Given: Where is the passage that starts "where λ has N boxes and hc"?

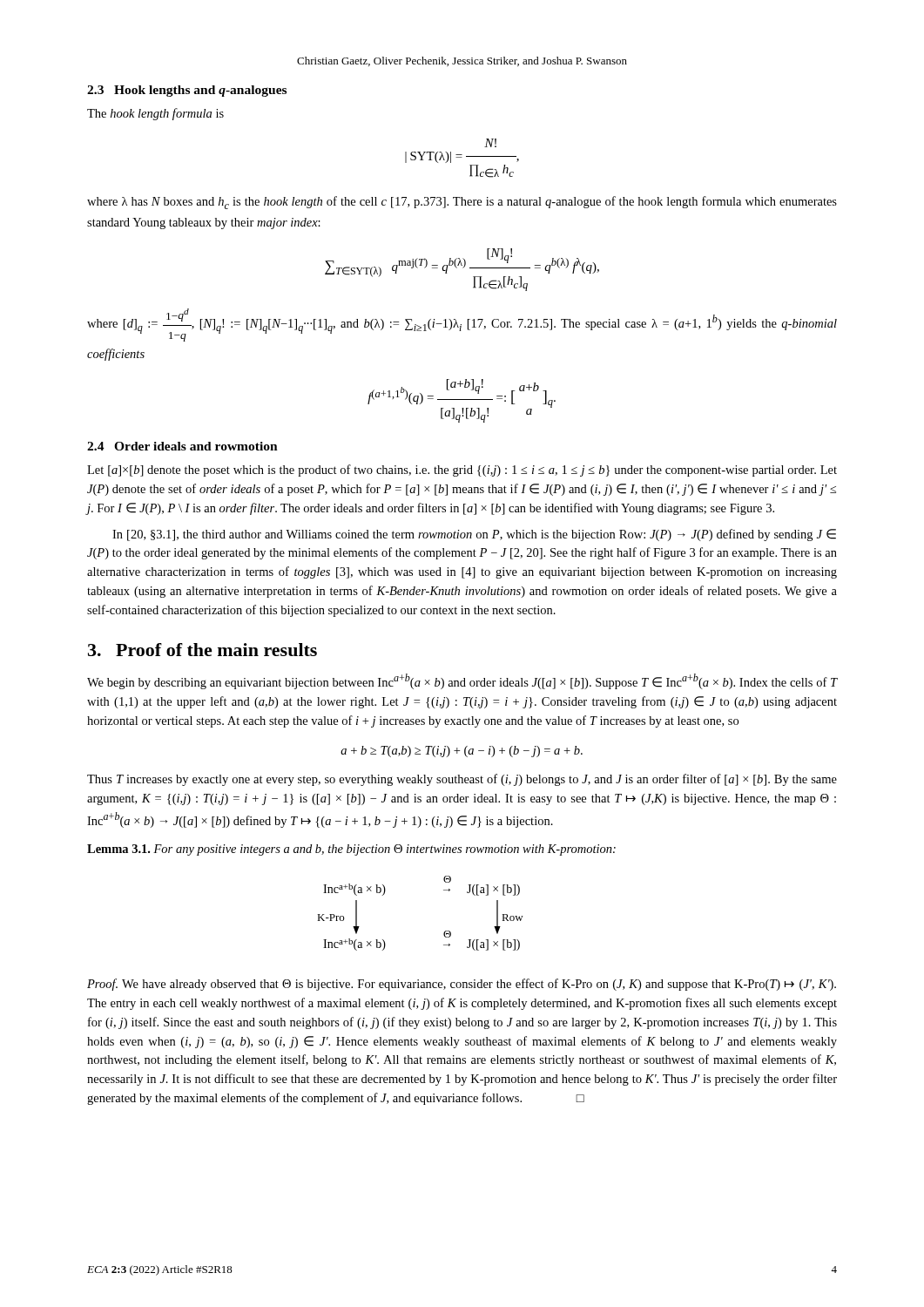Looking at the screenshot, I should (x=462, y=212).
